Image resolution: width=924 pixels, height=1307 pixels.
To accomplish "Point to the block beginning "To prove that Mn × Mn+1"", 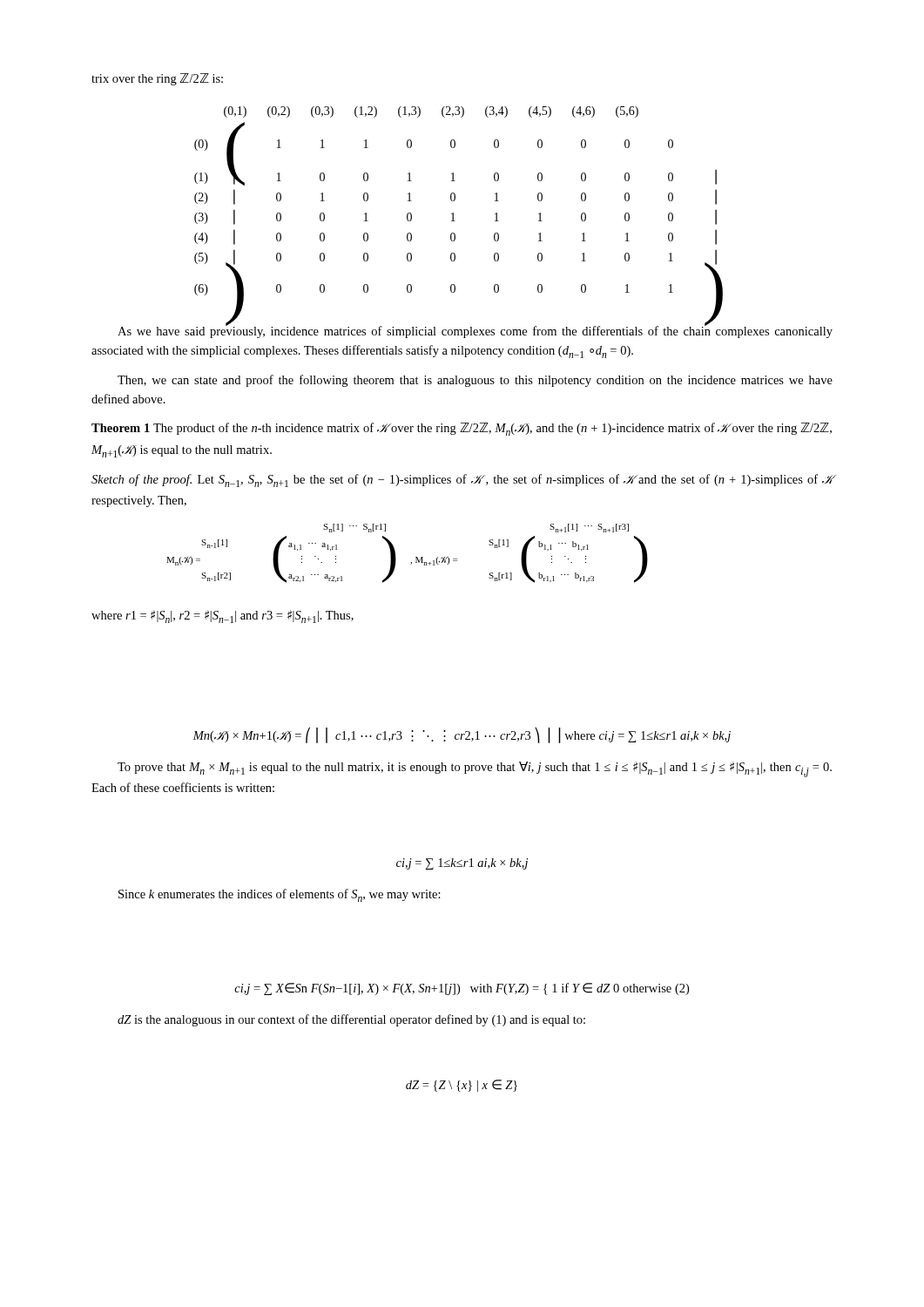I will point(462,777).
